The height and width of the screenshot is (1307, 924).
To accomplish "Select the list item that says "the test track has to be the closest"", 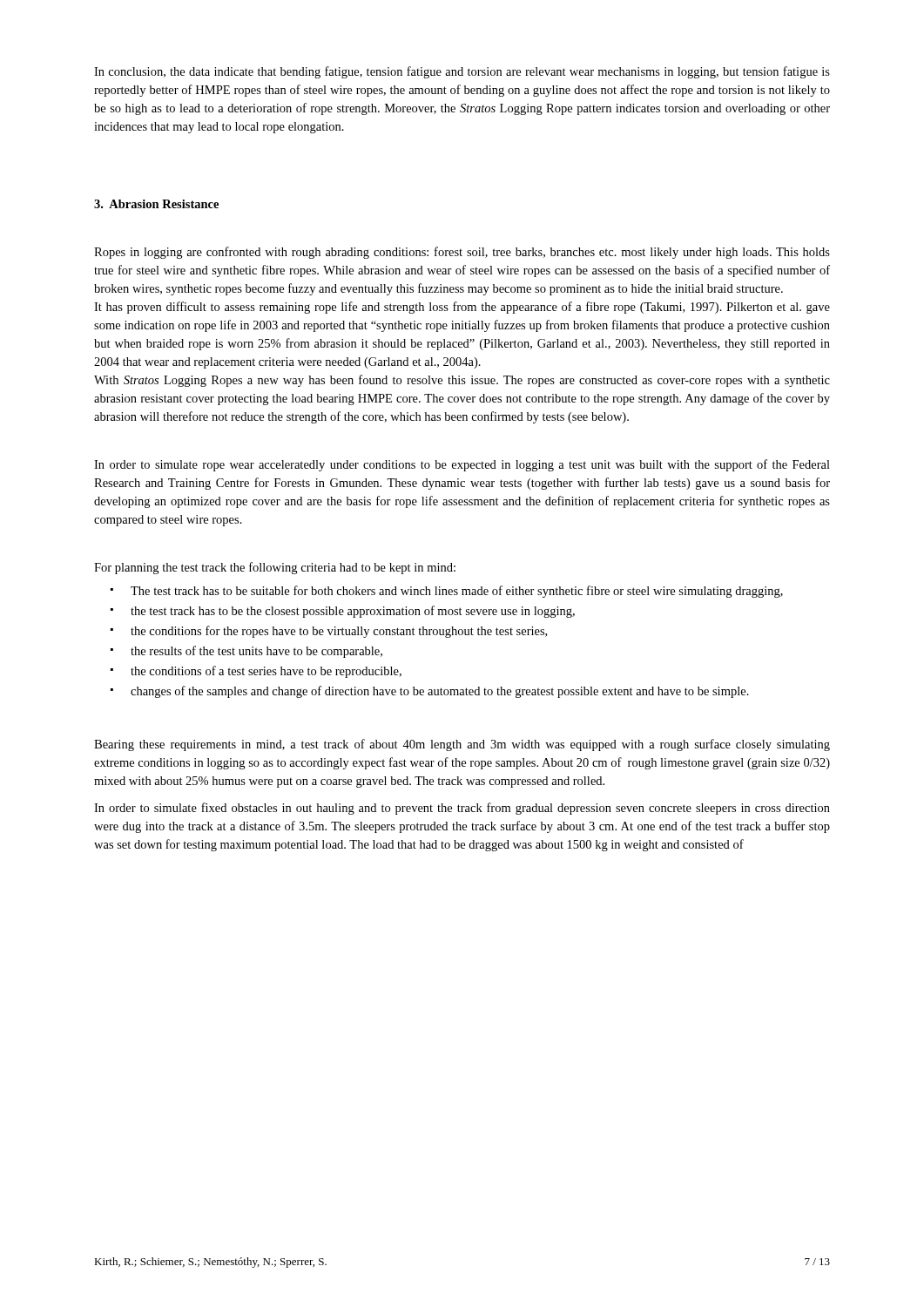I will pyautogui.click(x=474, y=612).
